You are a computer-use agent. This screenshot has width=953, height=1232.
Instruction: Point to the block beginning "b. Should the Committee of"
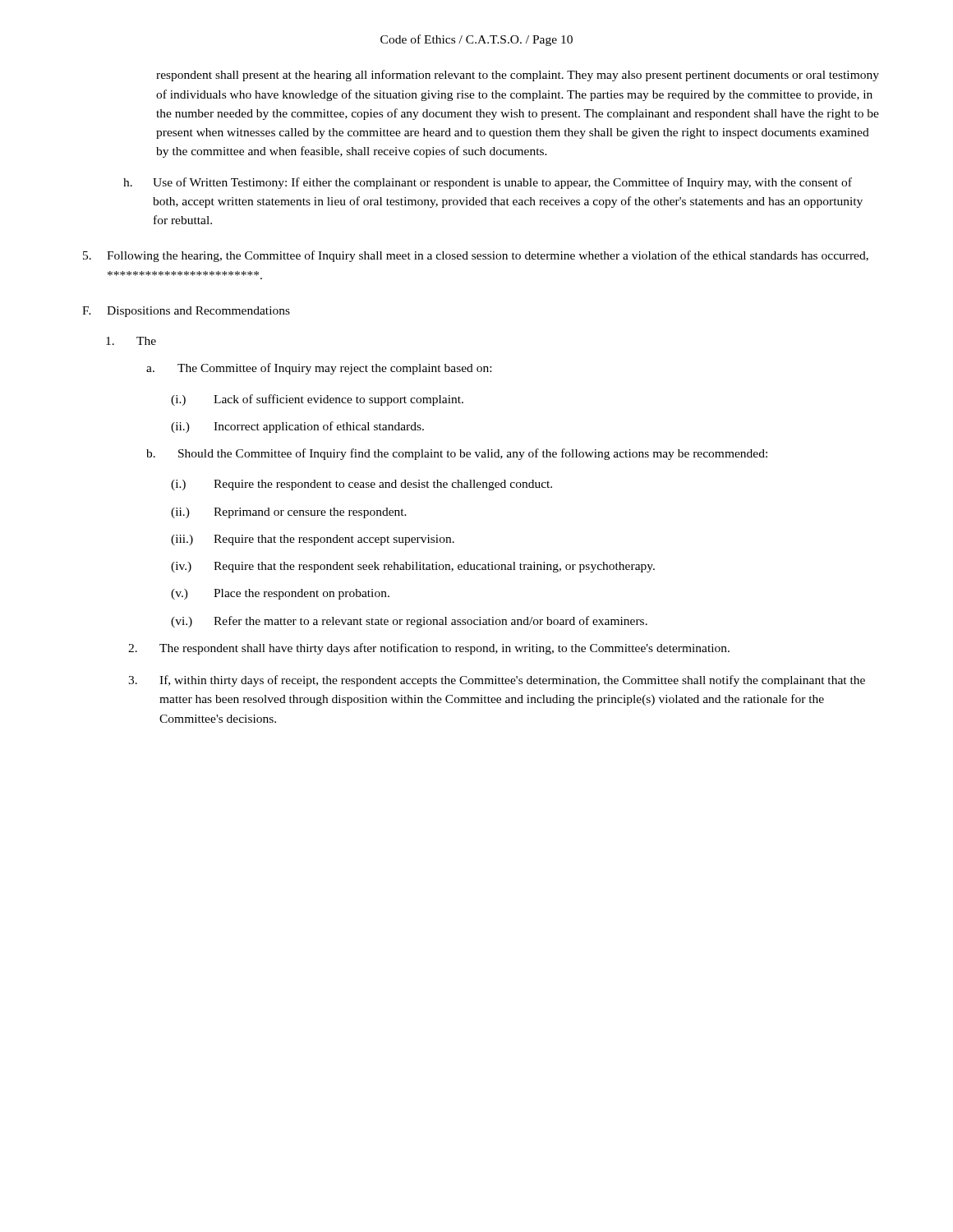(513, 453)
